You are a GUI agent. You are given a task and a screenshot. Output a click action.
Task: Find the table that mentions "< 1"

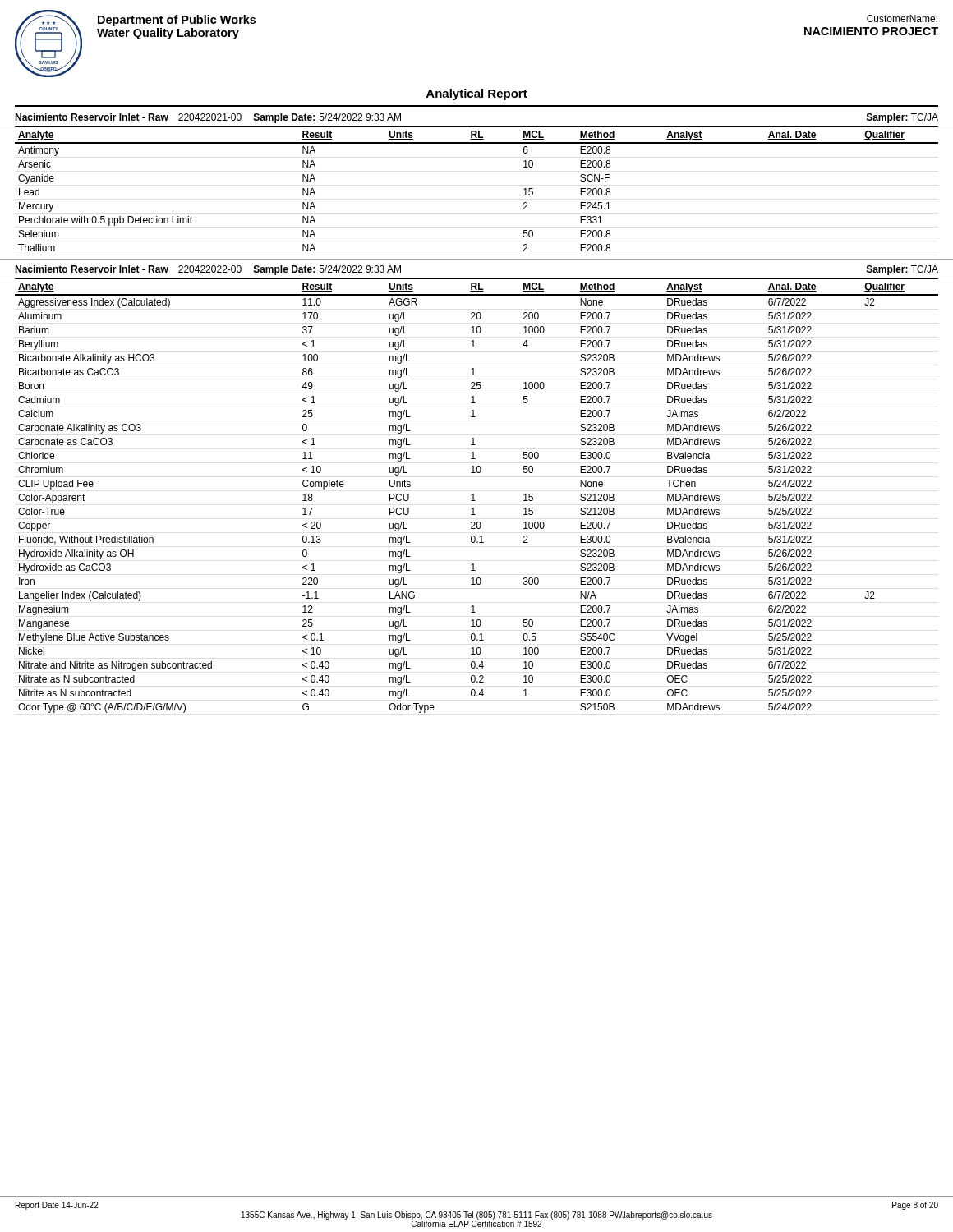(x=476, y=496)
